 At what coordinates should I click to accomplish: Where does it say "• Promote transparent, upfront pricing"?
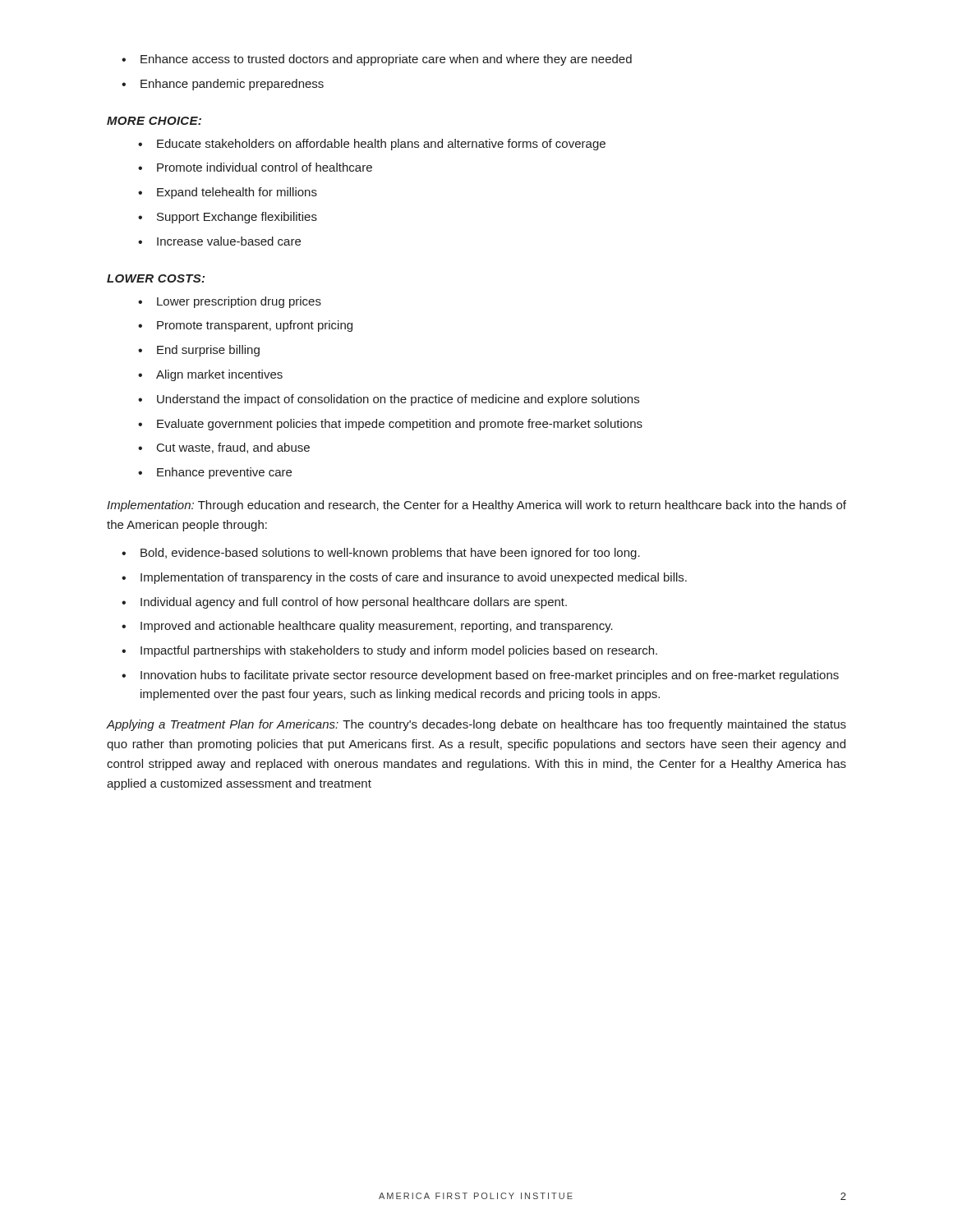(245, 326)
